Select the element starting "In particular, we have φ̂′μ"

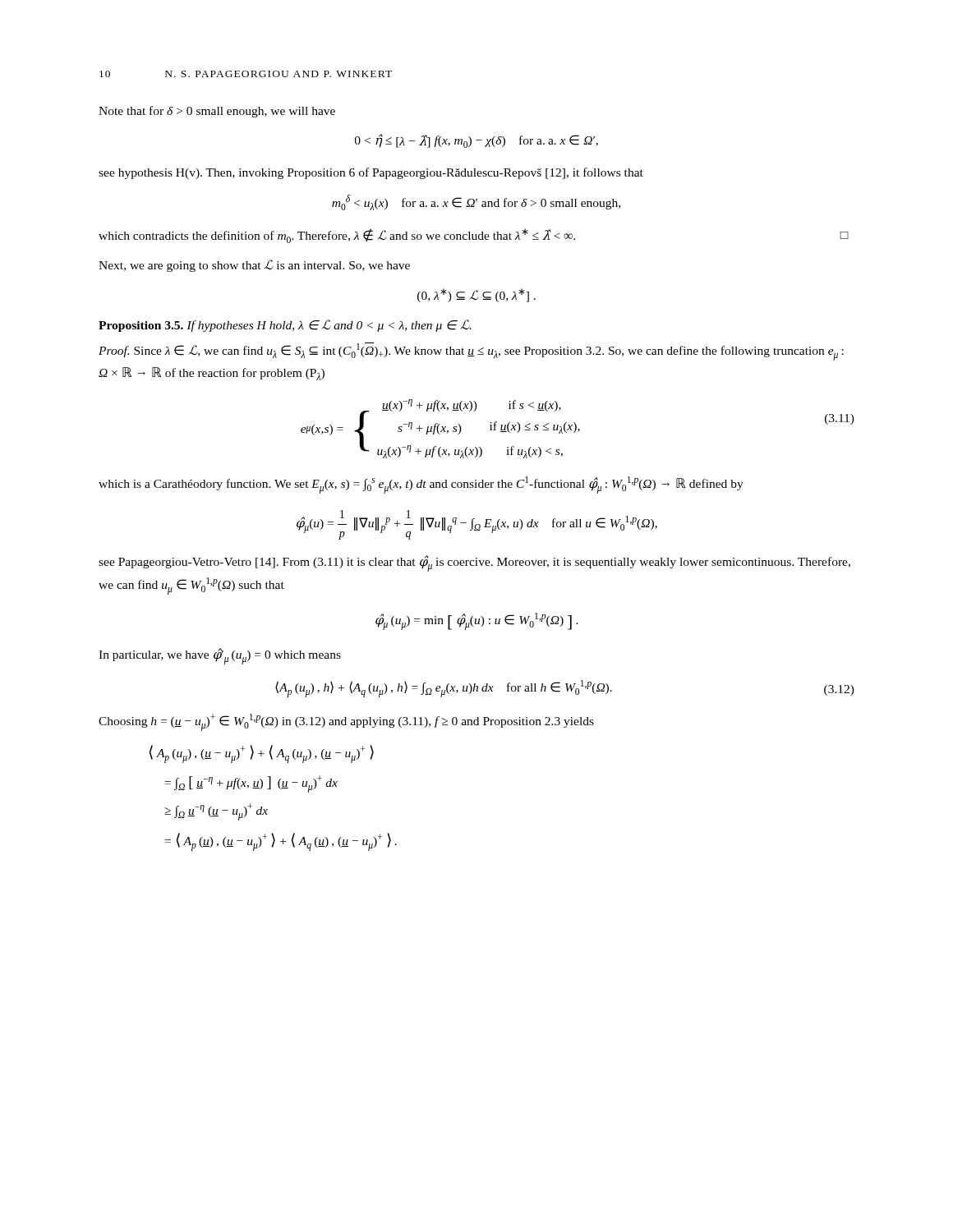pos(220,656)
